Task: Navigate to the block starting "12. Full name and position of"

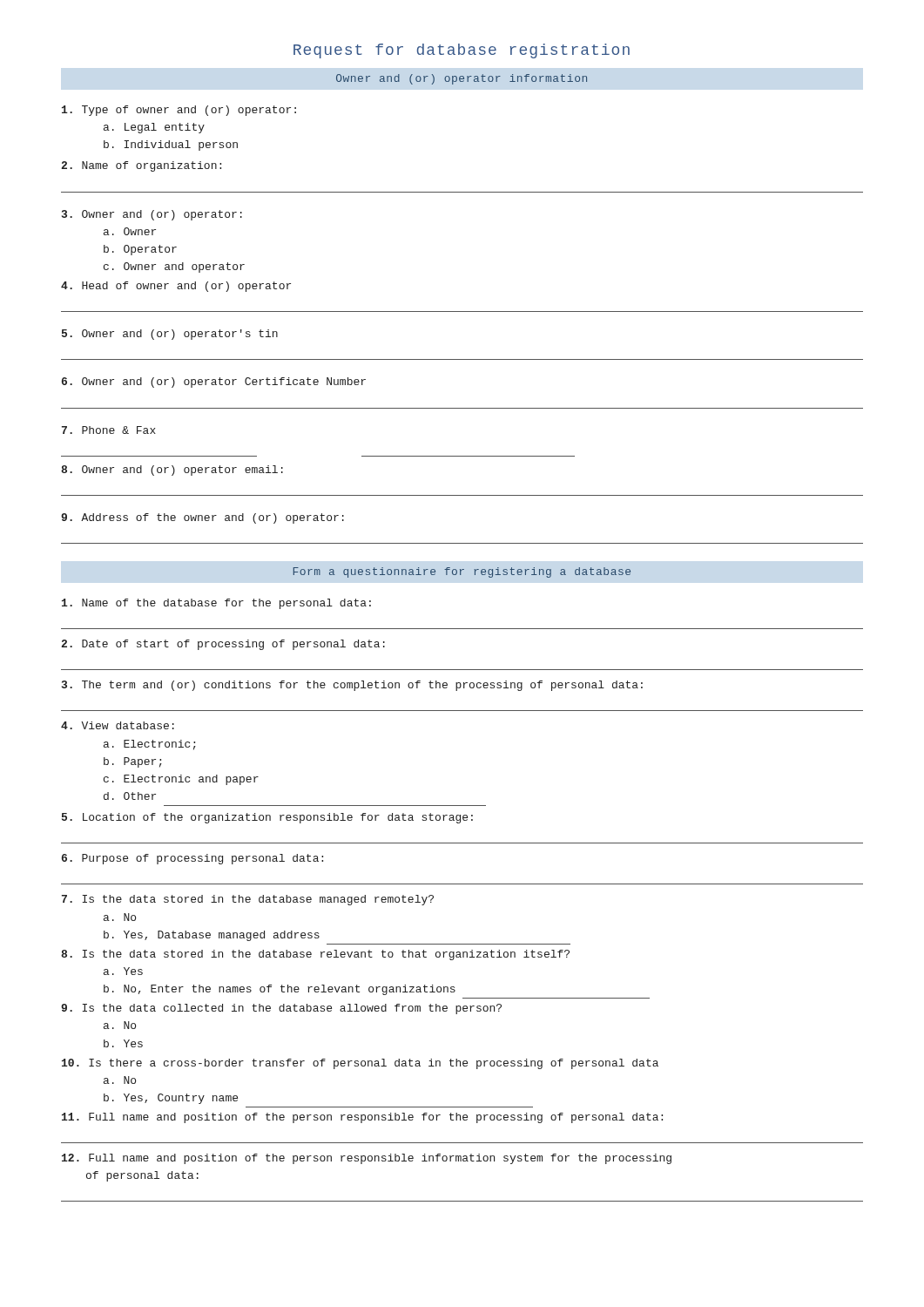Action: point(367,1159)
